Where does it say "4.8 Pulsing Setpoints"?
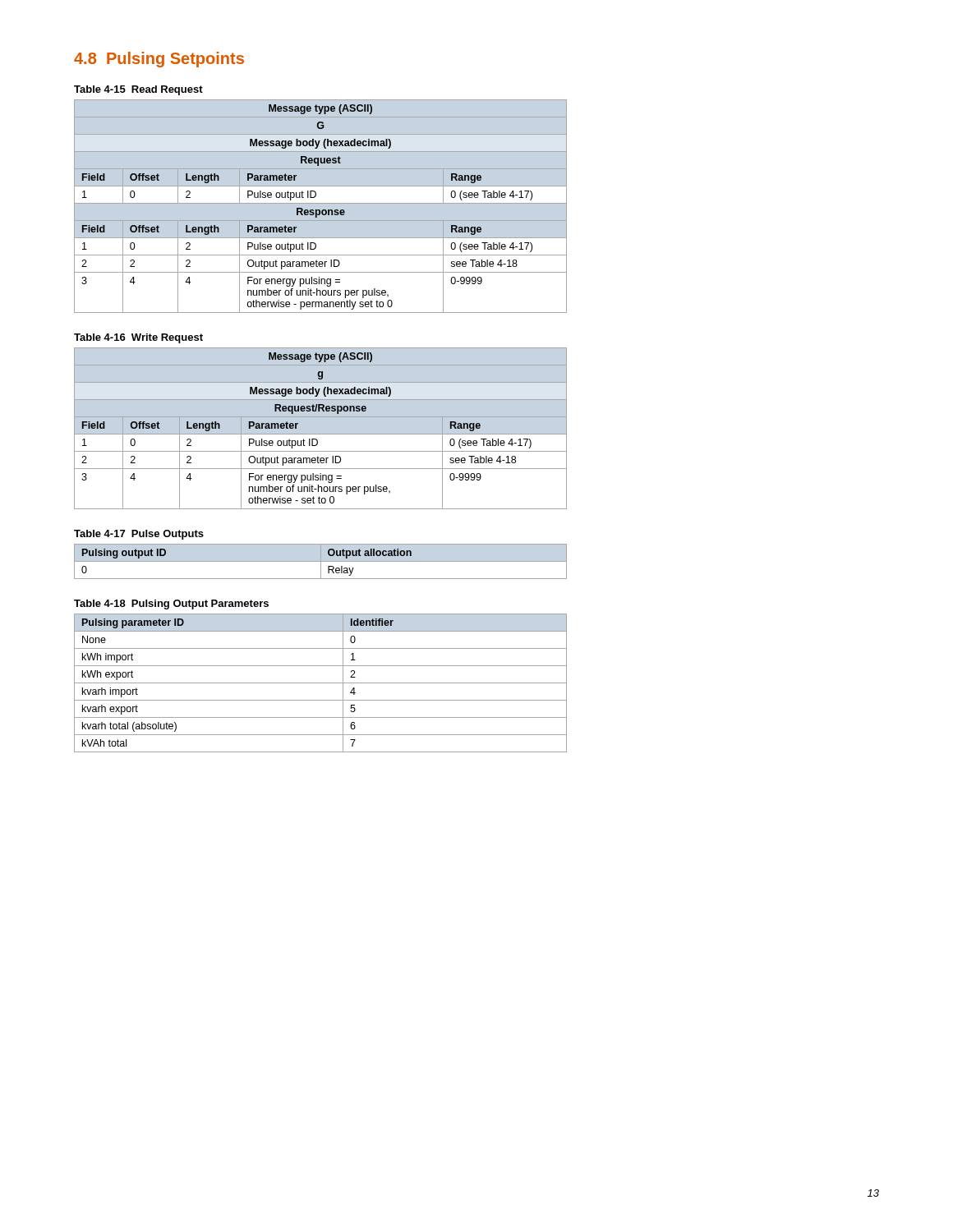Viewport: 953px width, 1232px height. (159, 60)
